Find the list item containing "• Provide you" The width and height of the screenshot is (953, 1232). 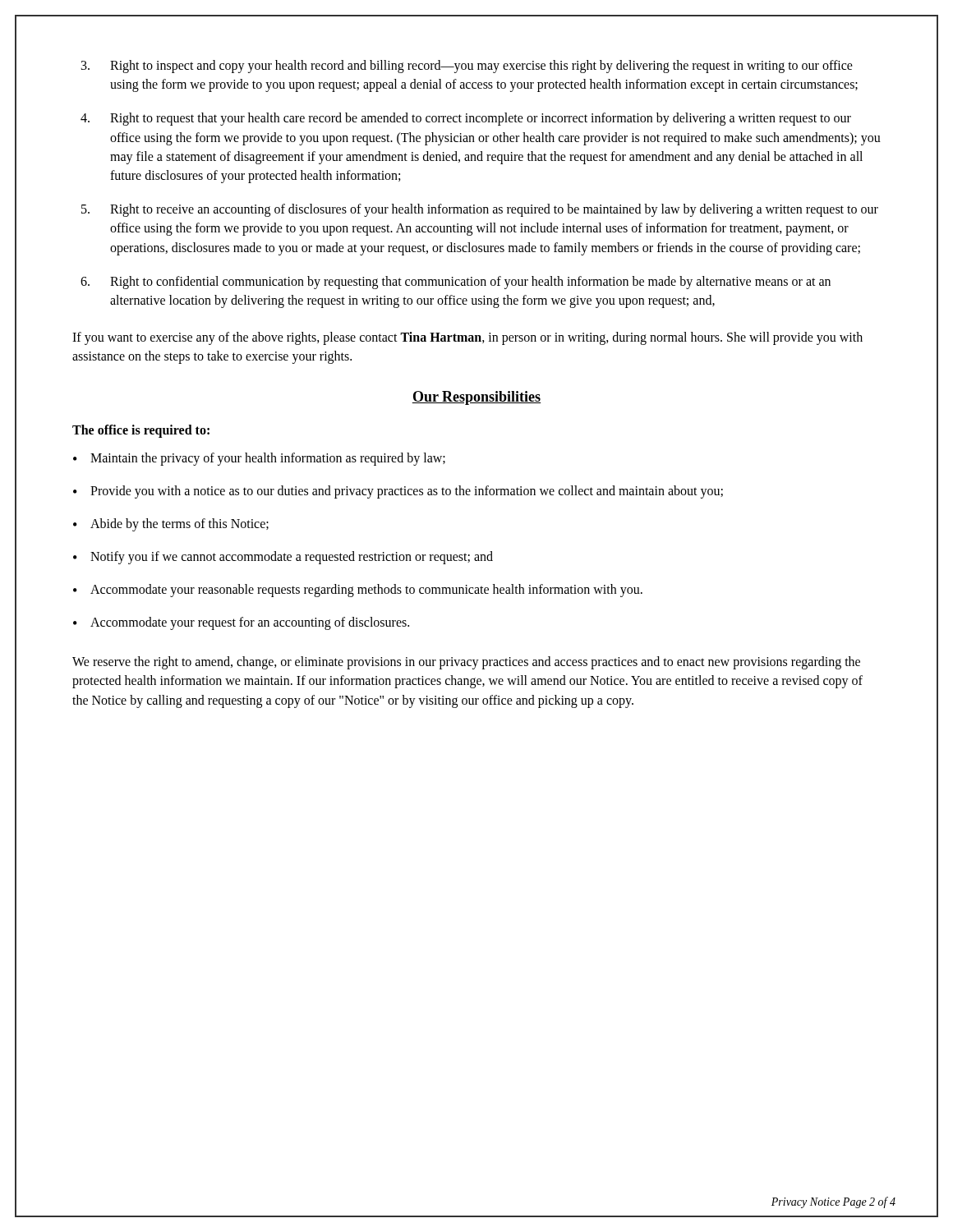[x=476, y=492]
